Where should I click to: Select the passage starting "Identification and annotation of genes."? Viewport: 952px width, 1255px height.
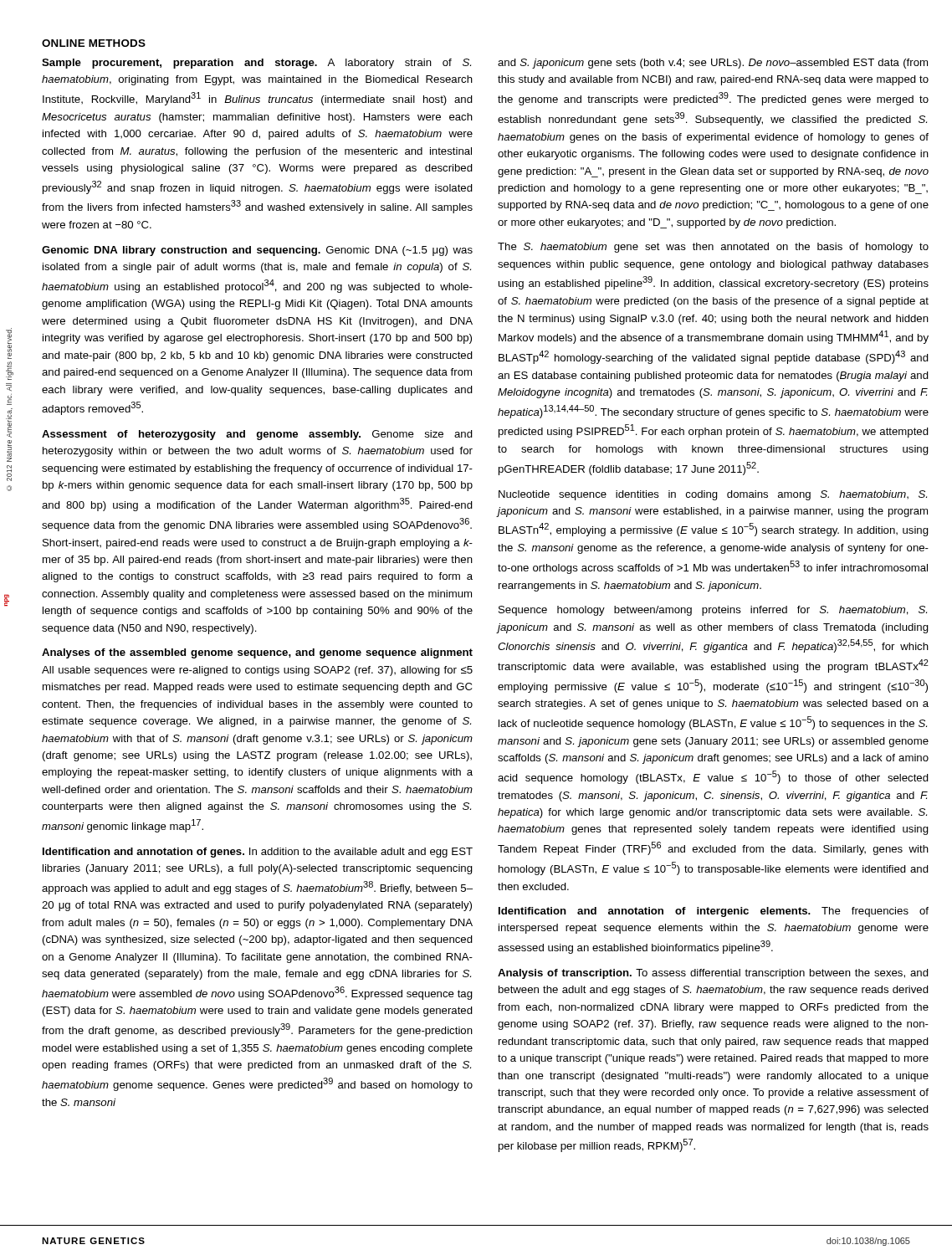[257, 977]
